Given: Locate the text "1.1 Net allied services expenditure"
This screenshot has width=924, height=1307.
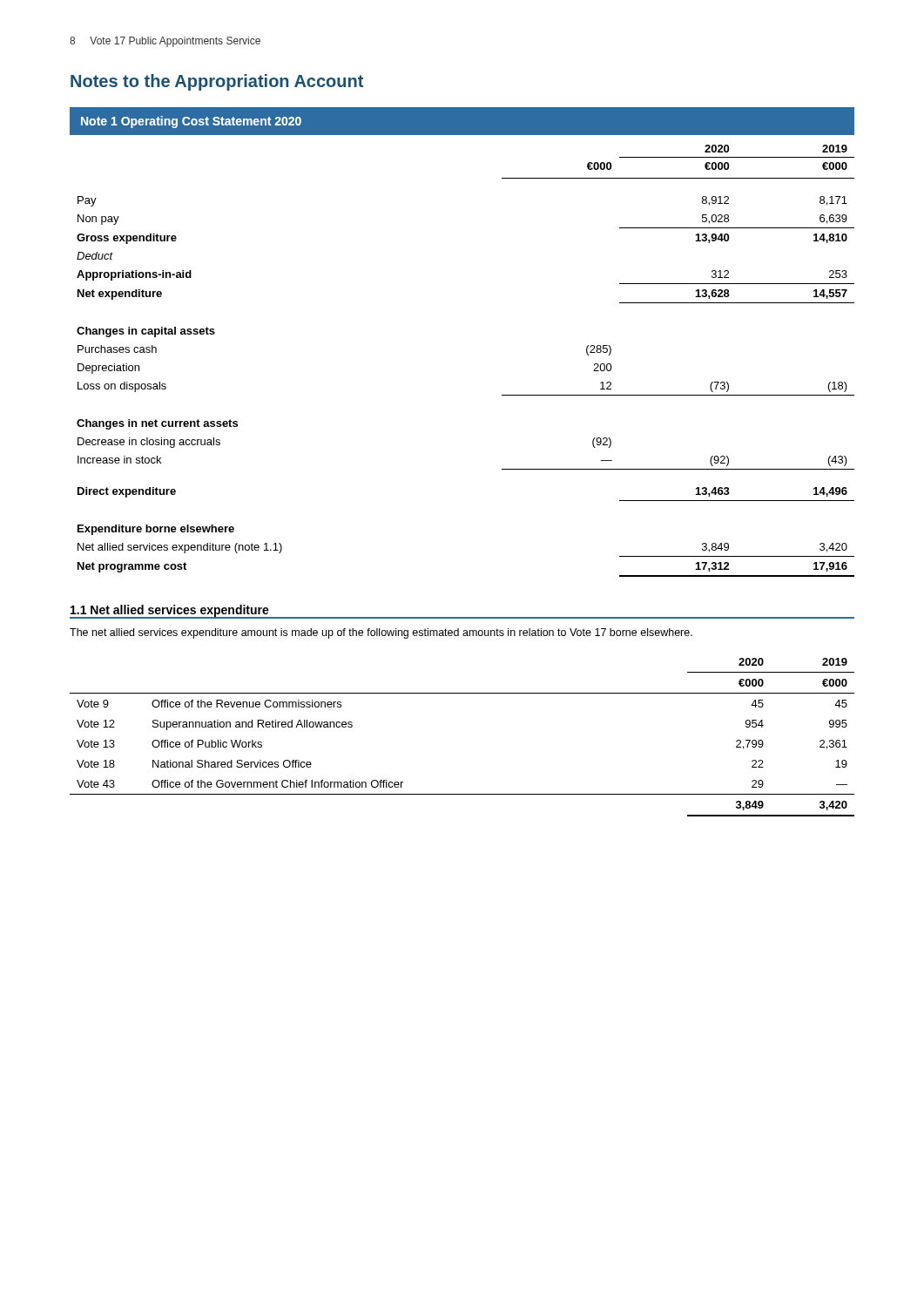Looking at the screenshot, I should point(169,610).
